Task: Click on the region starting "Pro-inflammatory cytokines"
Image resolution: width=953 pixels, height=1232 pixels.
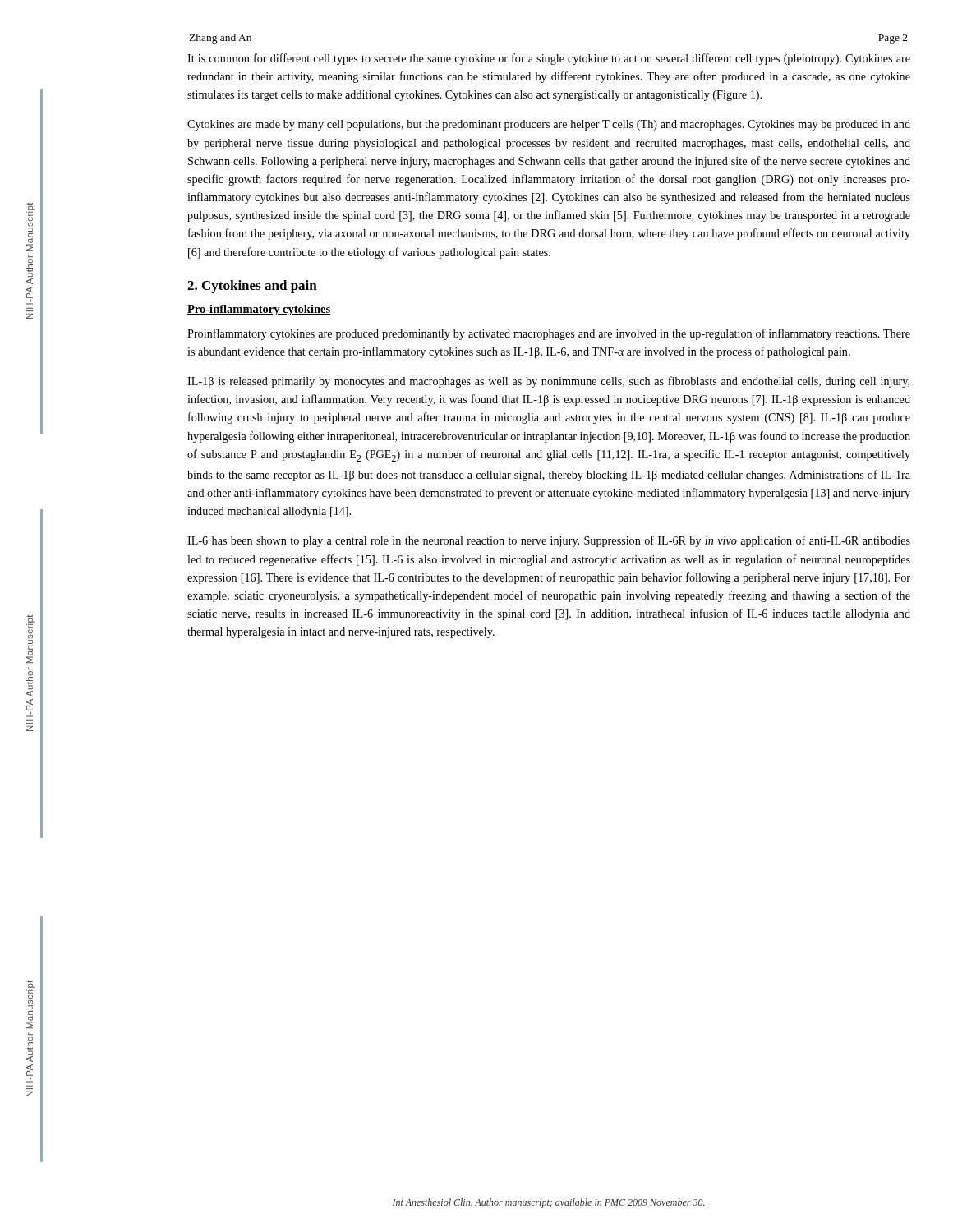Action: coord(259,309)
